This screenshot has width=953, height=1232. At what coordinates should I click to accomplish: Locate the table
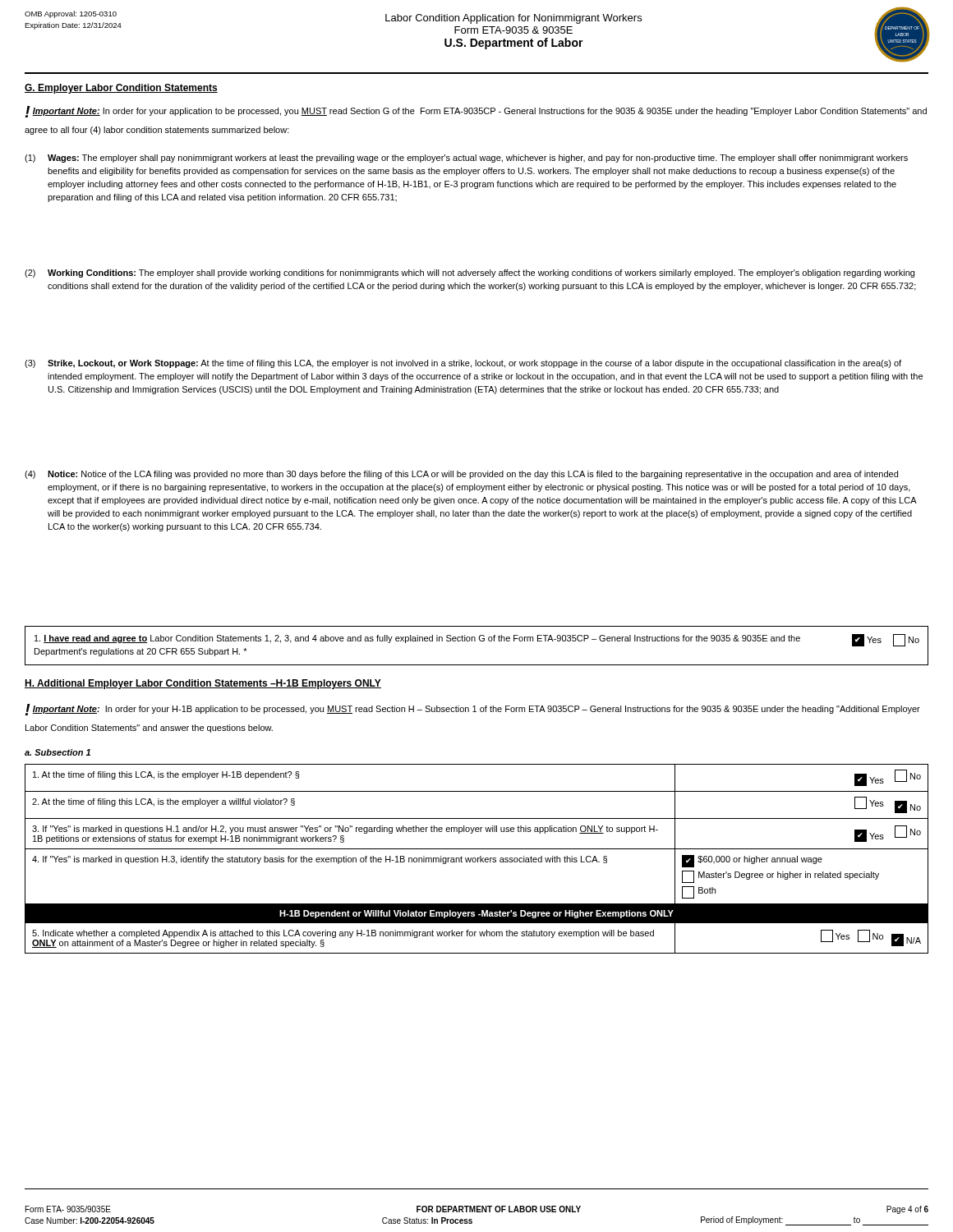coord(476,859)
